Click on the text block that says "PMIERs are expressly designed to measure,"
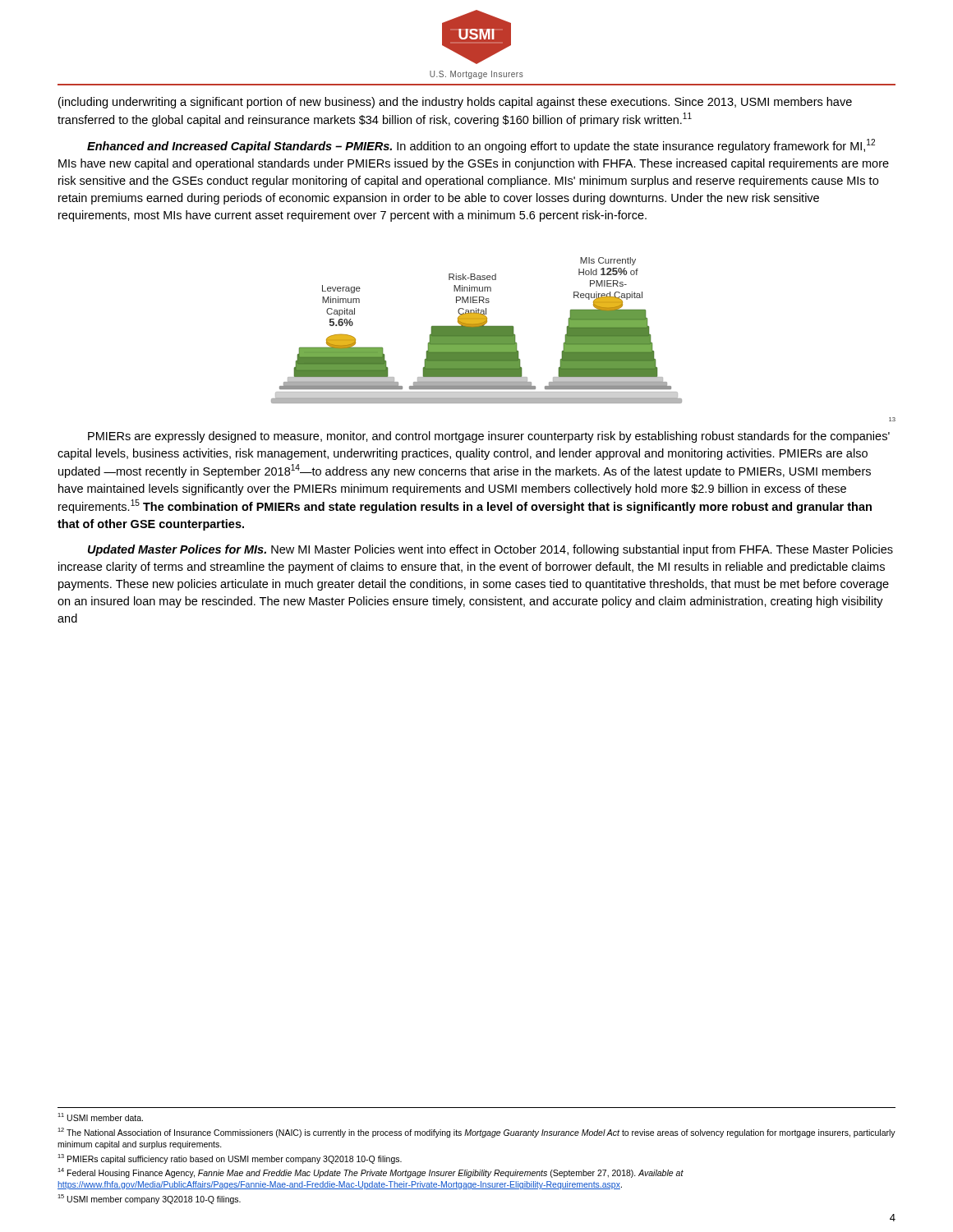 [x=474, y=480]
